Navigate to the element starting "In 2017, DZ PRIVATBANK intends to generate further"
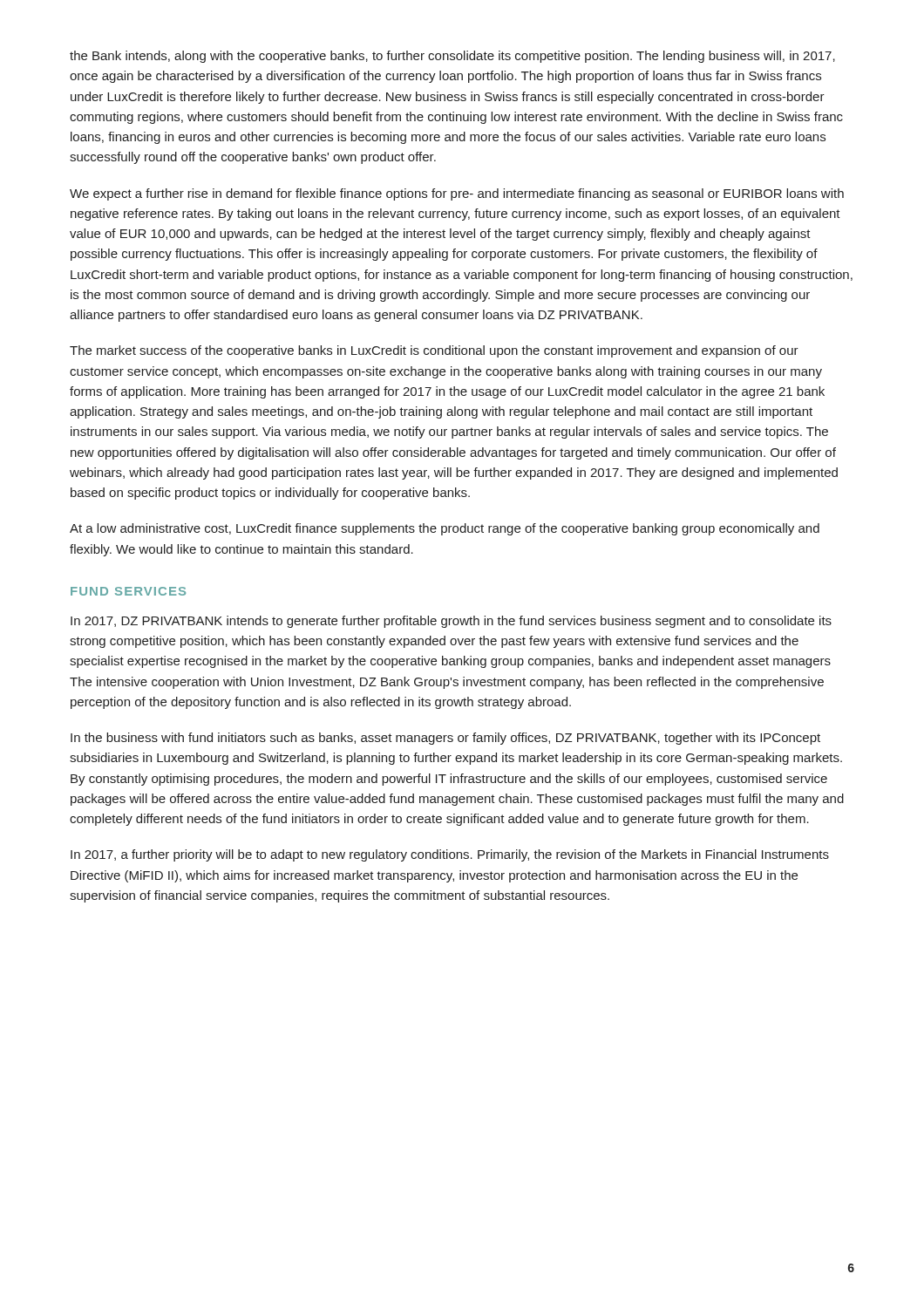 (x=451, y=661)
